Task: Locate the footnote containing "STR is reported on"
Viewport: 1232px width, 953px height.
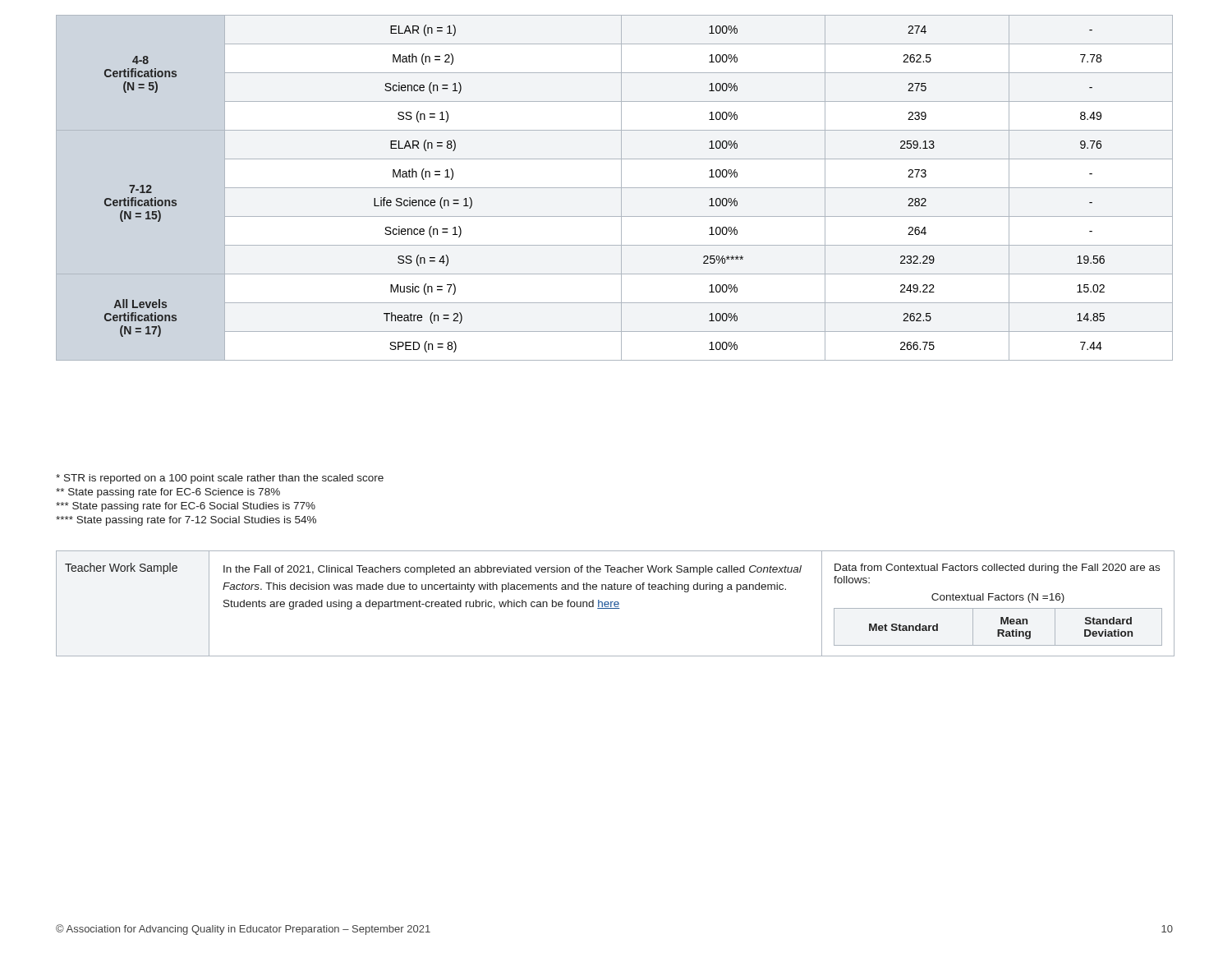Action: click(220, 479)
